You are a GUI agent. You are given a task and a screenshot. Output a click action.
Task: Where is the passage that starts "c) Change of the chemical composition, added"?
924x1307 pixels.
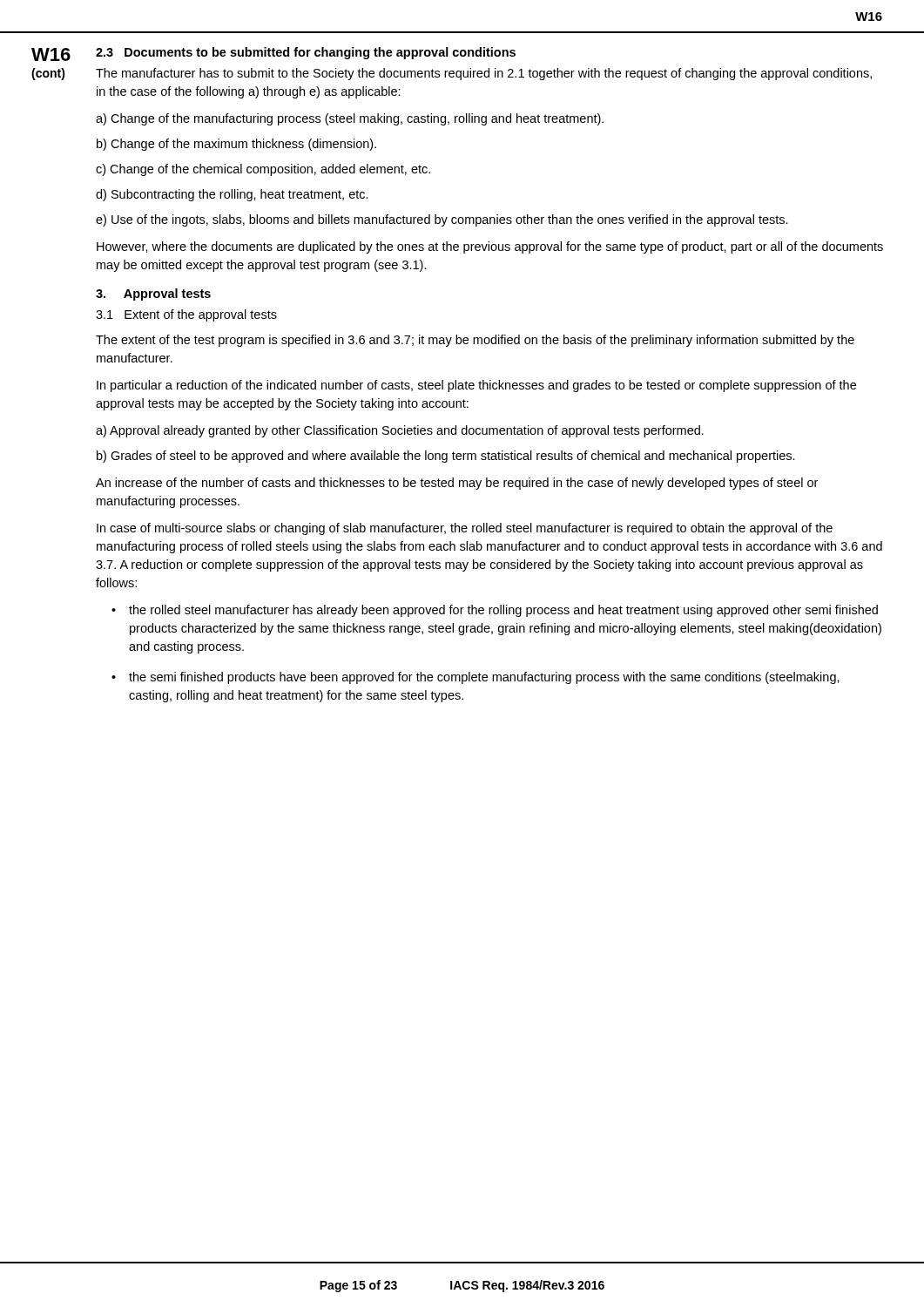click(x=264, y=169)
